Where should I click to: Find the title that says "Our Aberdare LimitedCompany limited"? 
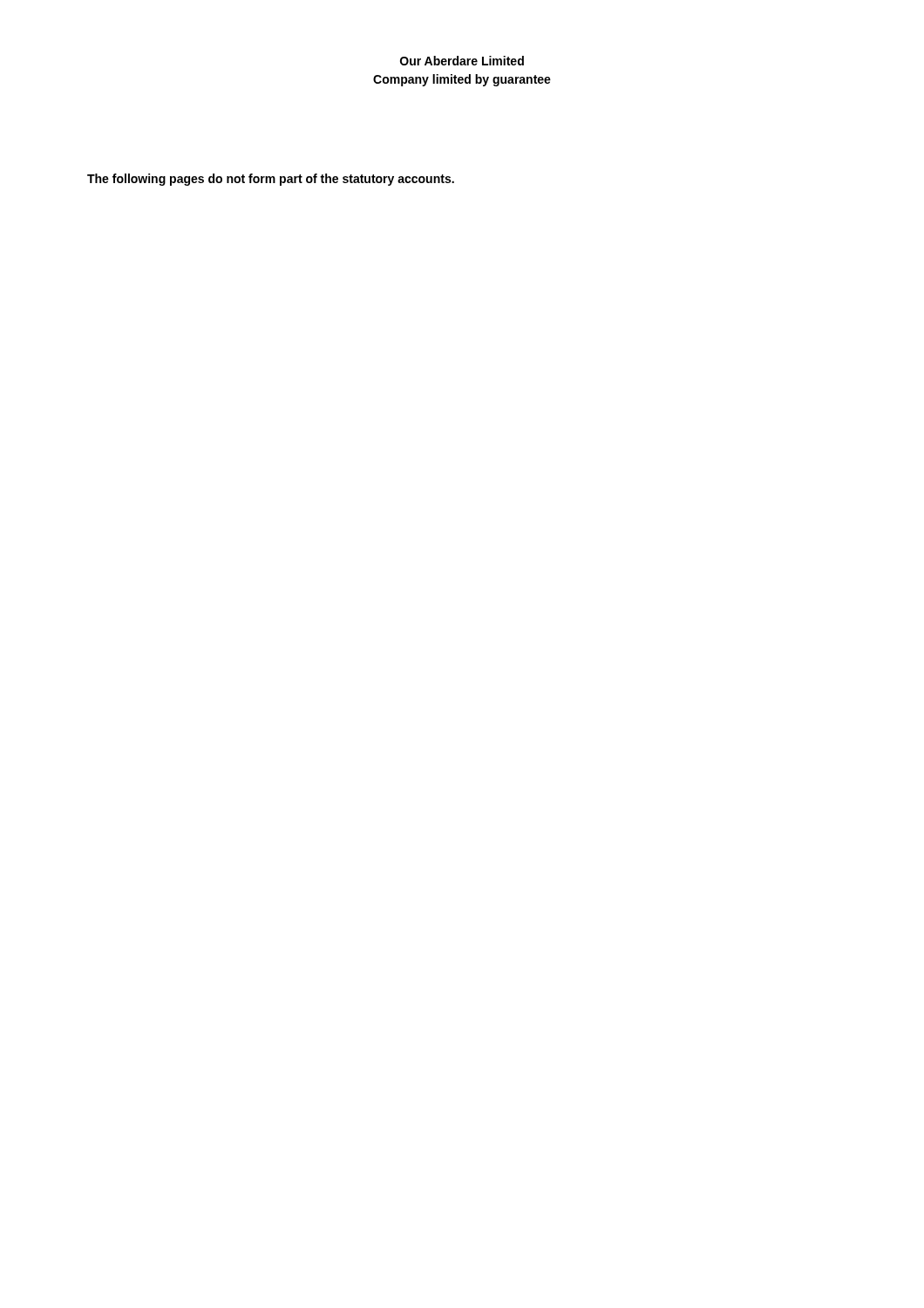[462, 70]
